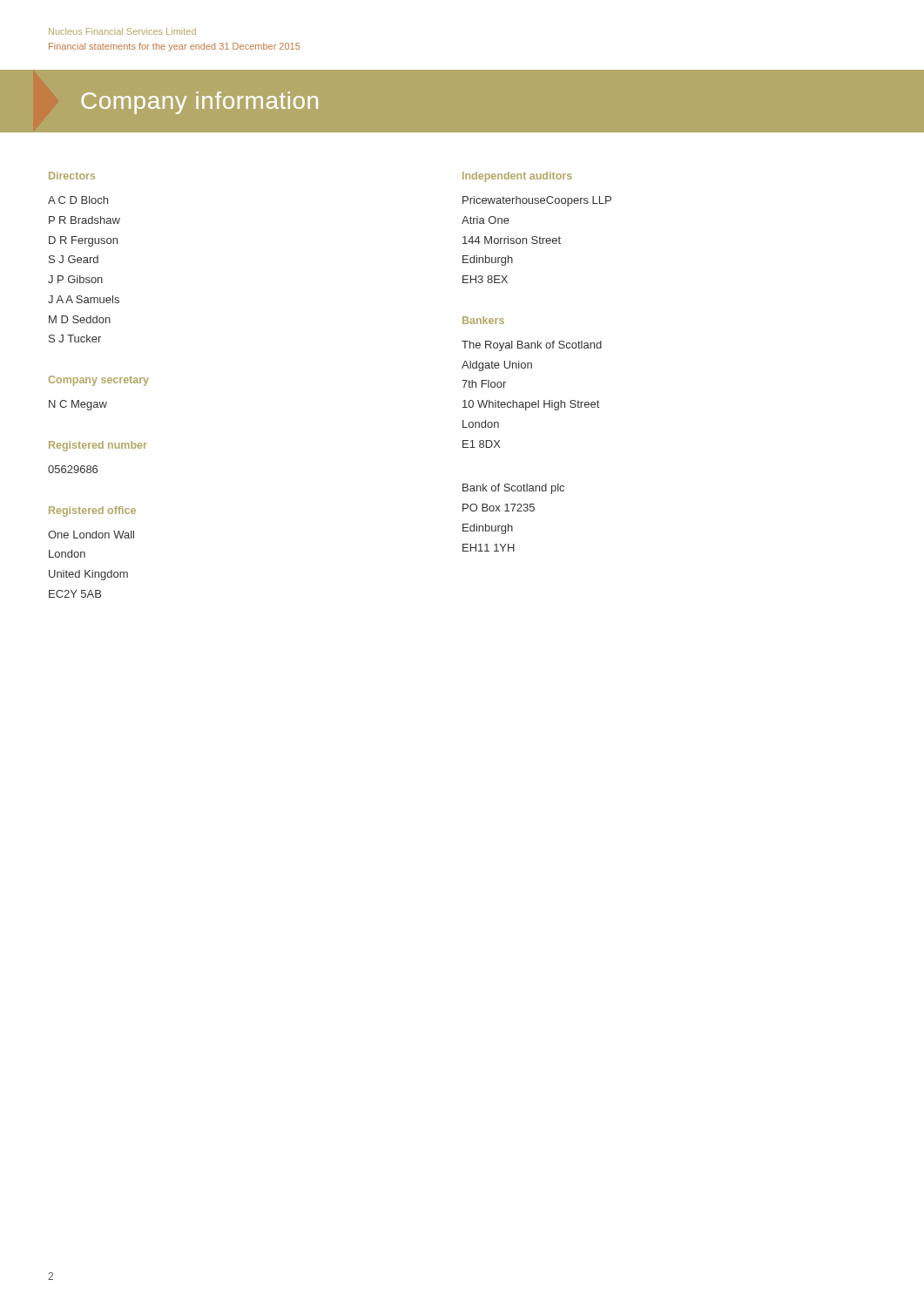Viewport: 924px width, 1307px height.
Task: Find the passage starting "PricewaterhouseCoopers LLP Atria One 144 Morrison"
Action: [x=537, y=240]
